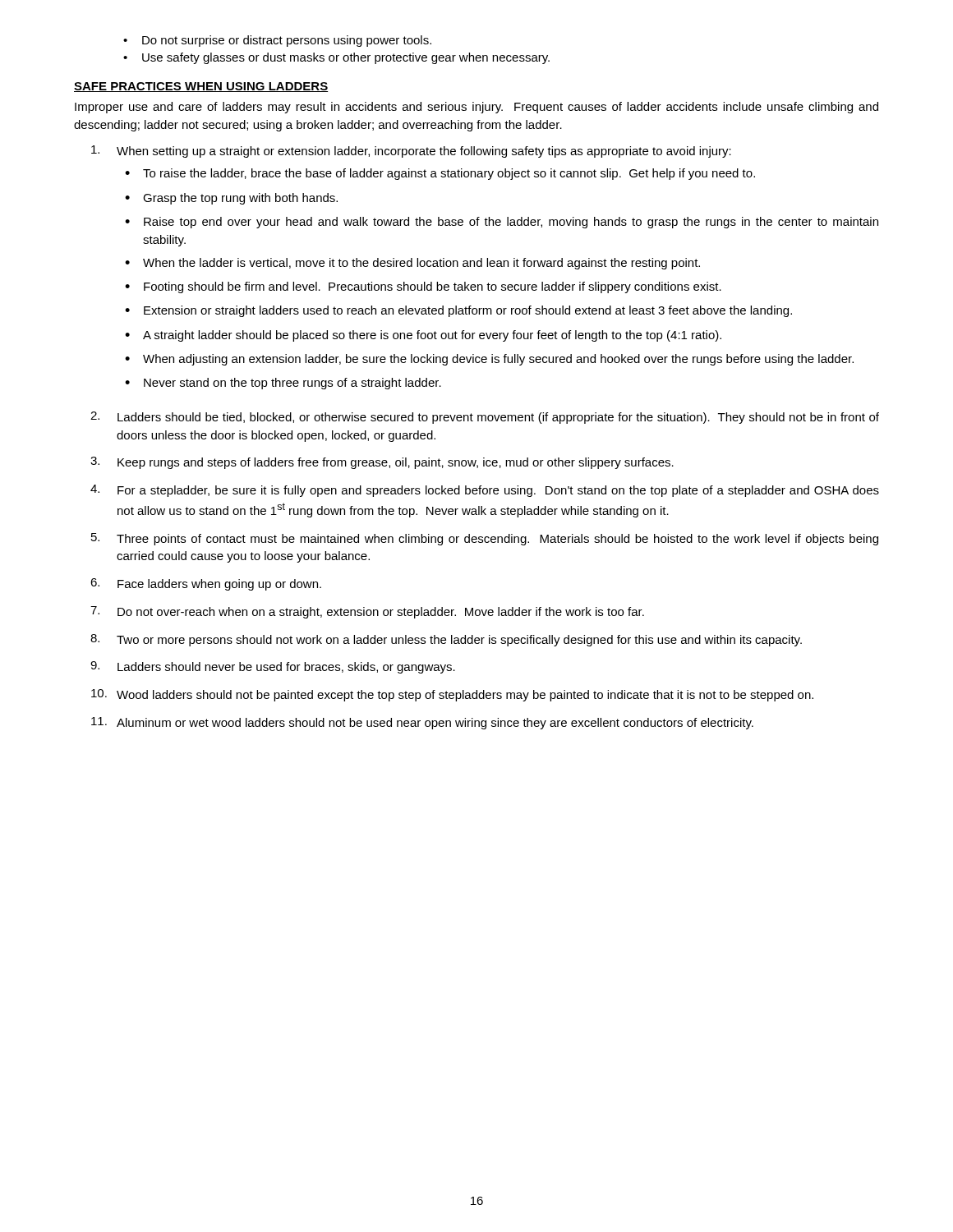Locate the text block starting "2. Ladders should"
Screen dimensions: 1232x953
tap(485, 426)
